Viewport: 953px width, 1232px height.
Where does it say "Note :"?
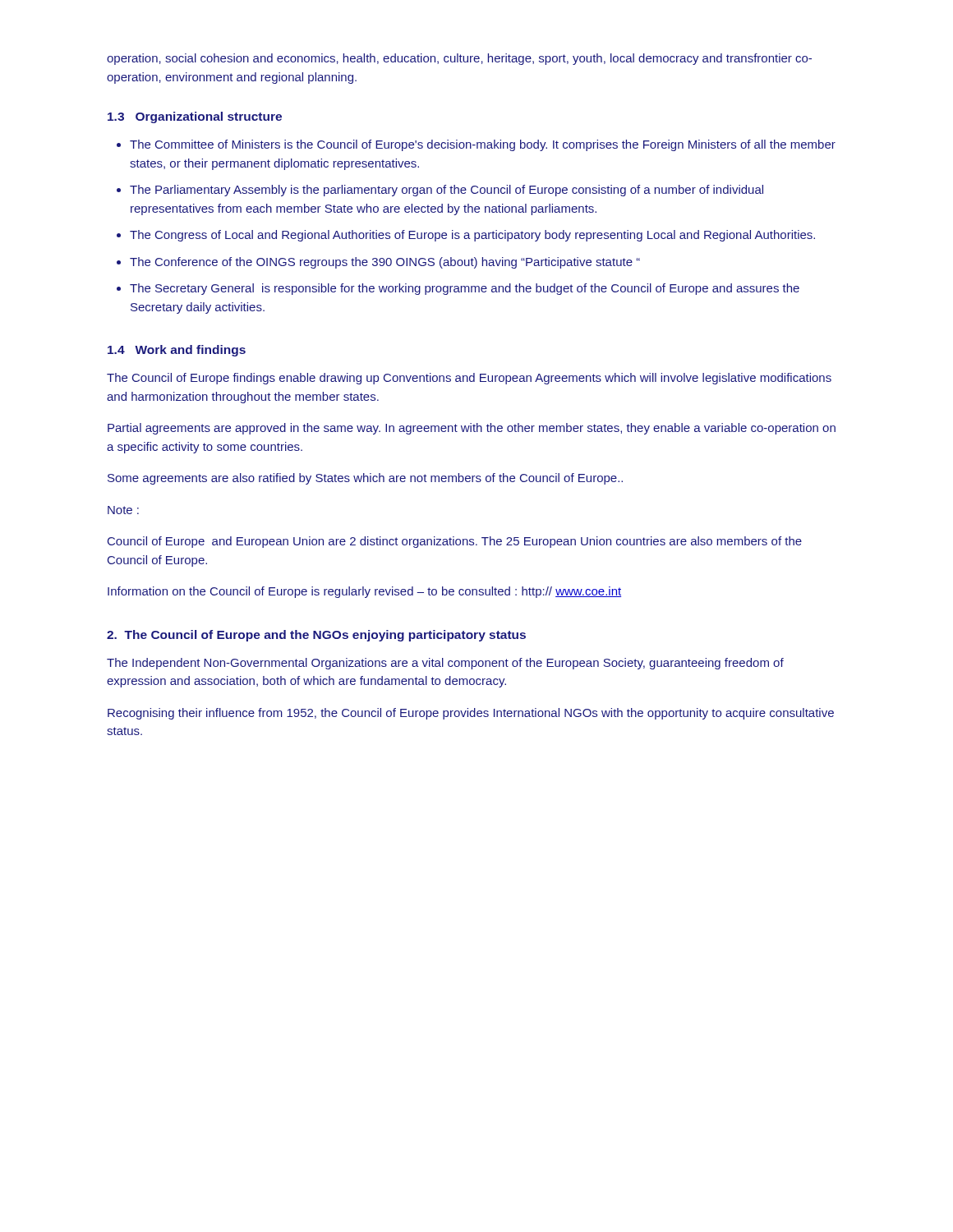tap(123, 509)
